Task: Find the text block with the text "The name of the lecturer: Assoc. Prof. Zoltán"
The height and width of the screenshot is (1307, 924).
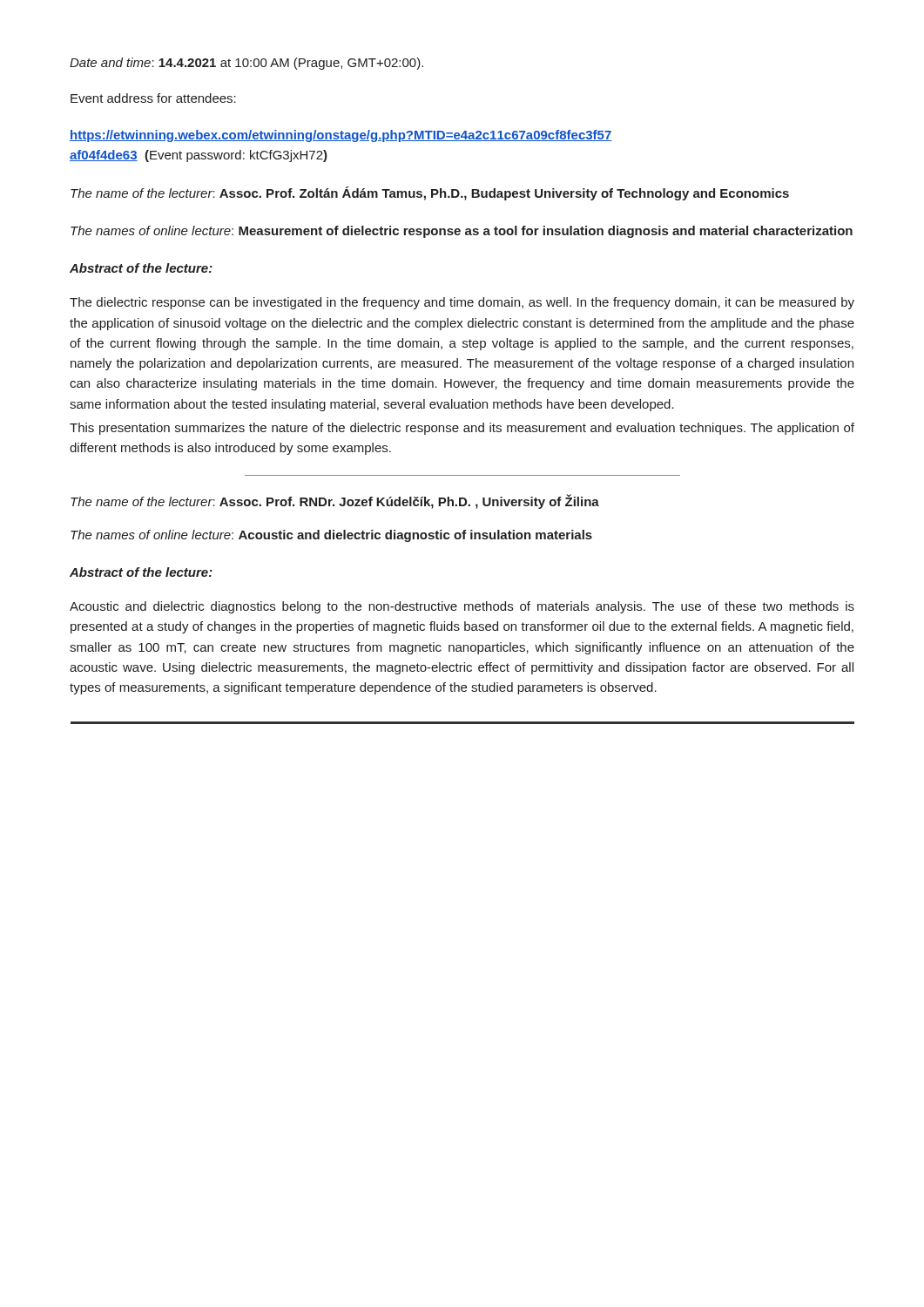Action: pyautogui.click(x=462, y=194)
